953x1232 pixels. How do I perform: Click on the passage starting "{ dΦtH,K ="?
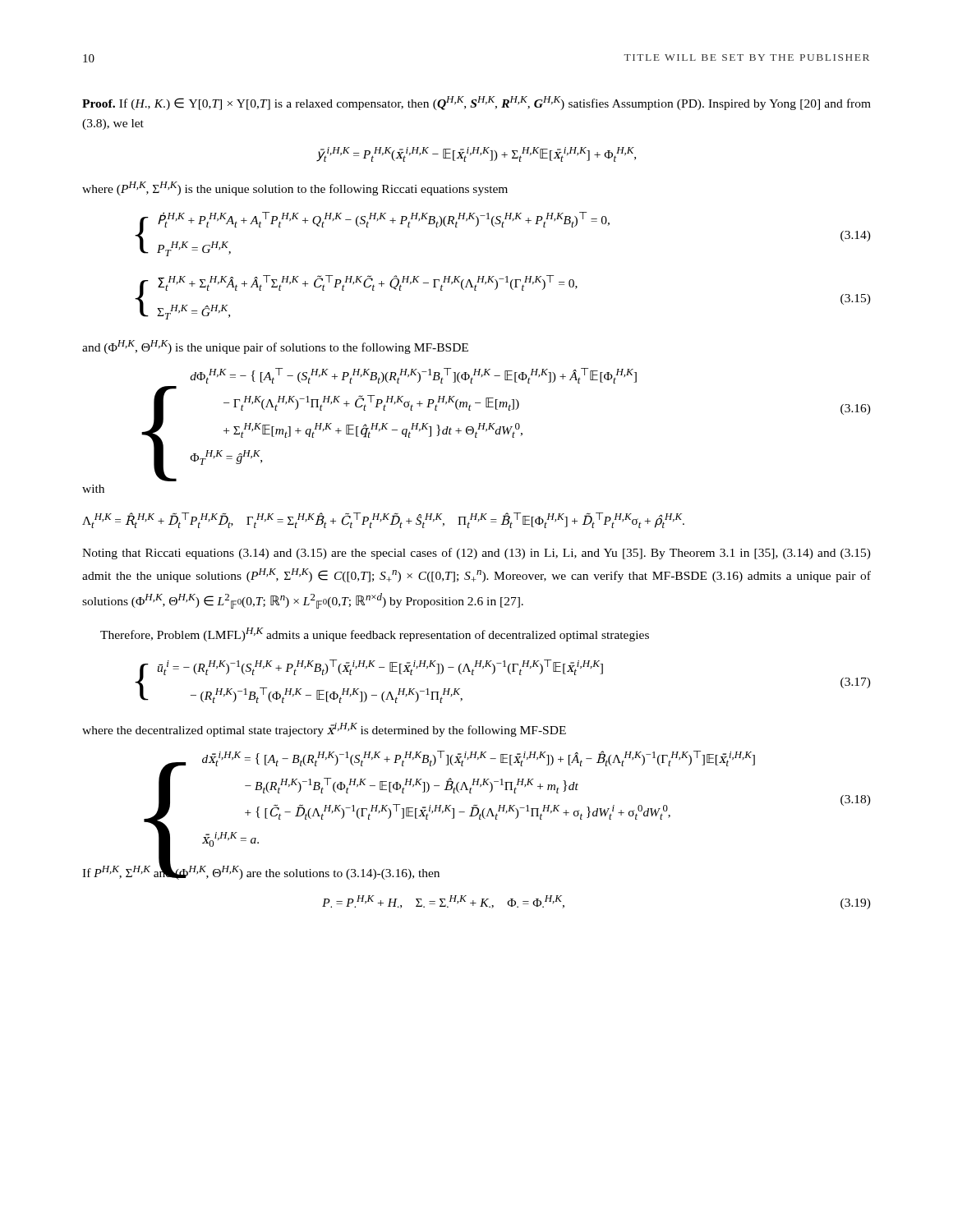click(501, 417)
